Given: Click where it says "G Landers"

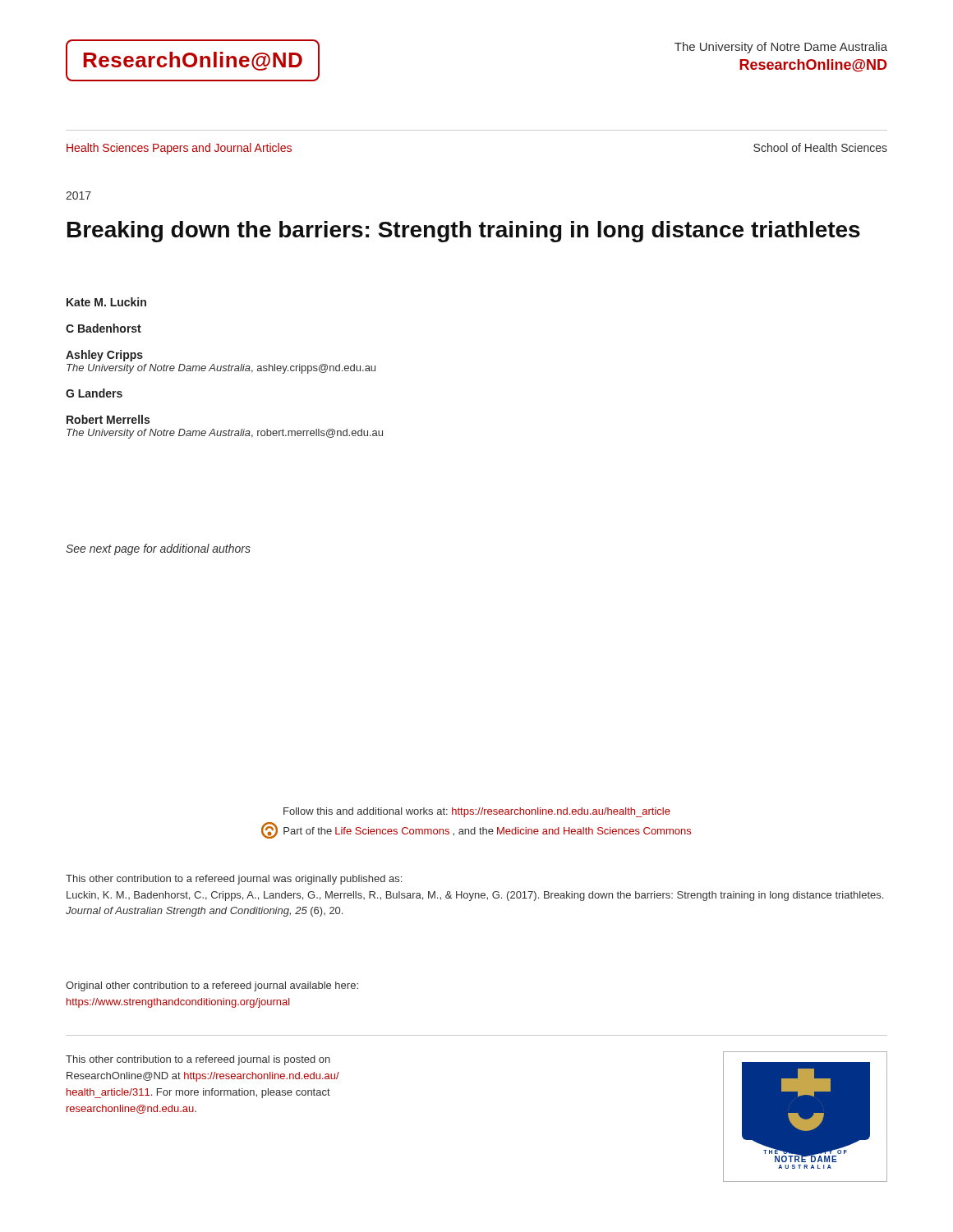Looking at the screenshot, I should (94, 393).
